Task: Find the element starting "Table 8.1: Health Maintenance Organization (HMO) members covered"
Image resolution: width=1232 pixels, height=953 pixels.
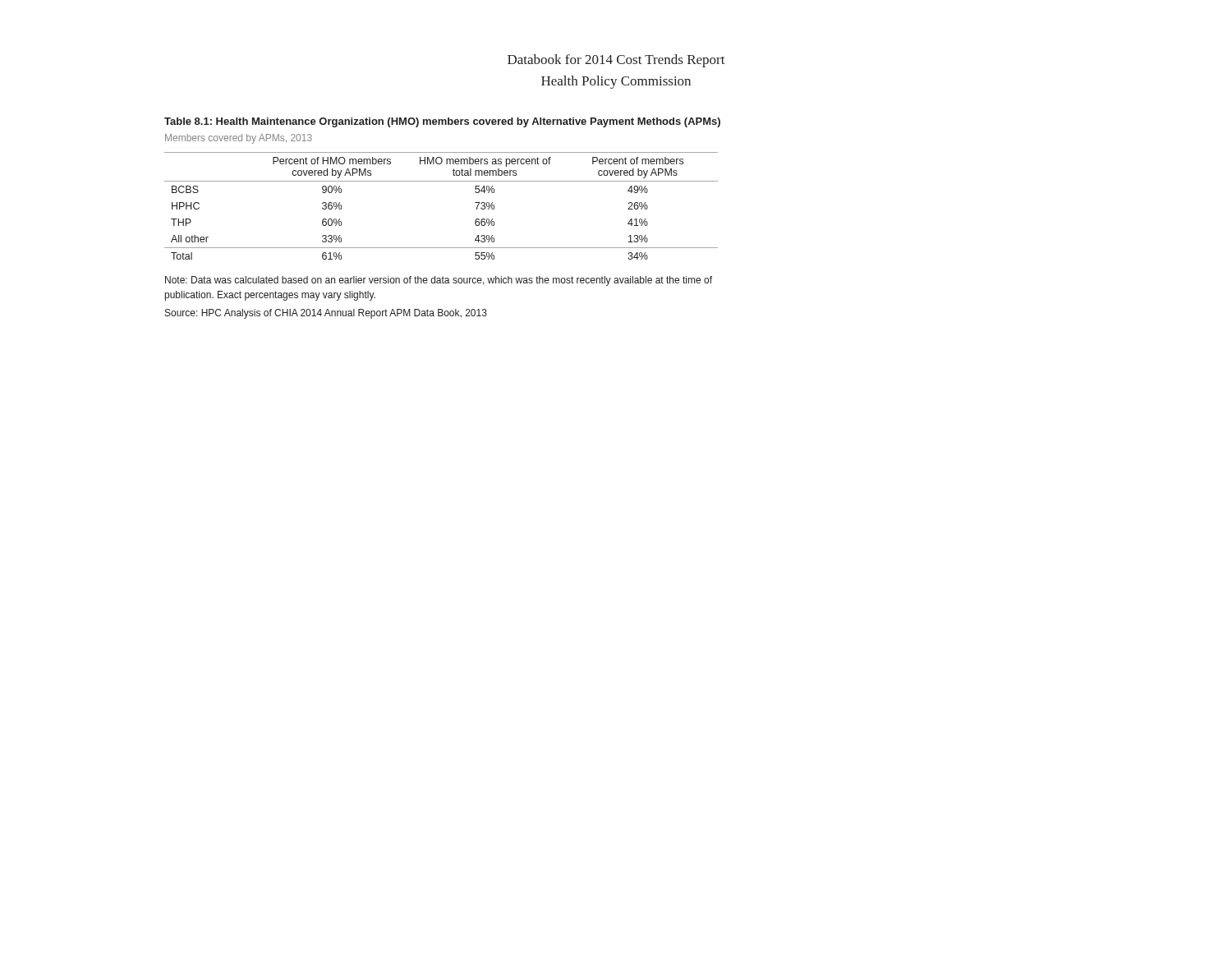Action: pos(443,121)
